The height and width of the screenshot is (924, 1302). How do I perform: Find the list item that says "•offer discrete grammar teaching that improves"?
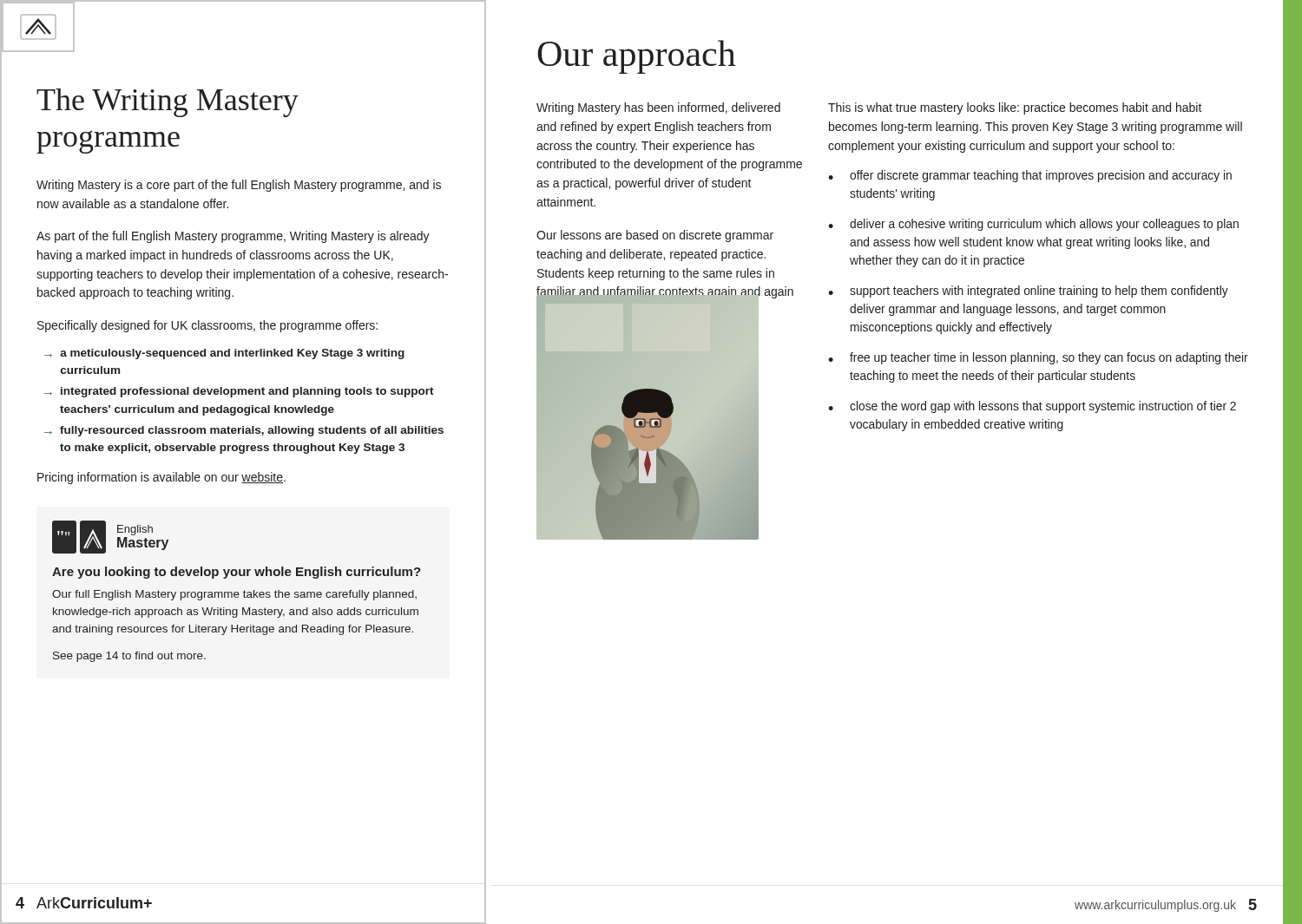click(1039, 186)
